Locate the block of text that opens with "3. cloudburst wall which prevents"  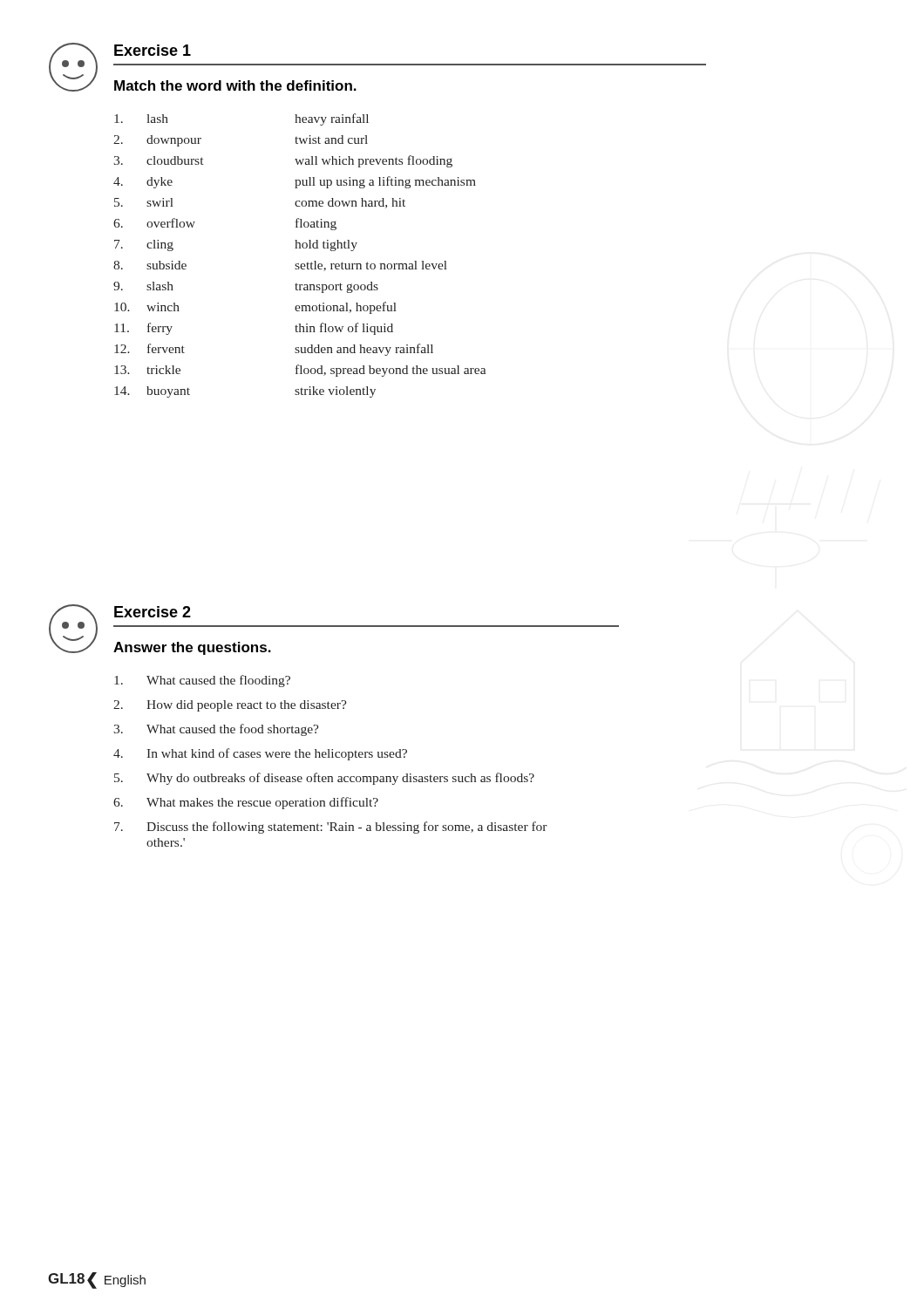pos(283,160)
